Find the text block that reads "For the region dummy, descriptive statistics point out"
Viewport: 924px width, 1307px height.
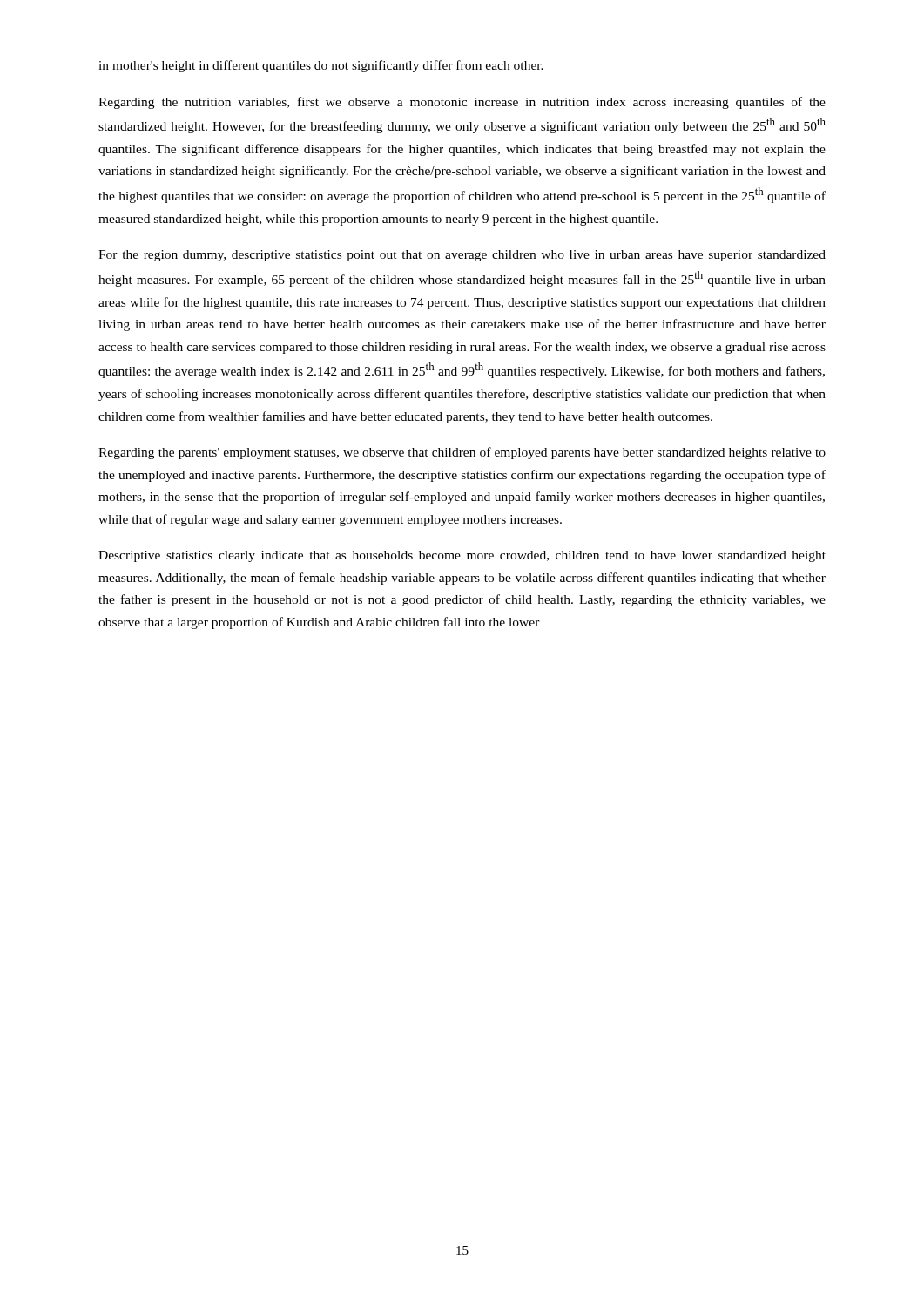click(x=462, y=335)
